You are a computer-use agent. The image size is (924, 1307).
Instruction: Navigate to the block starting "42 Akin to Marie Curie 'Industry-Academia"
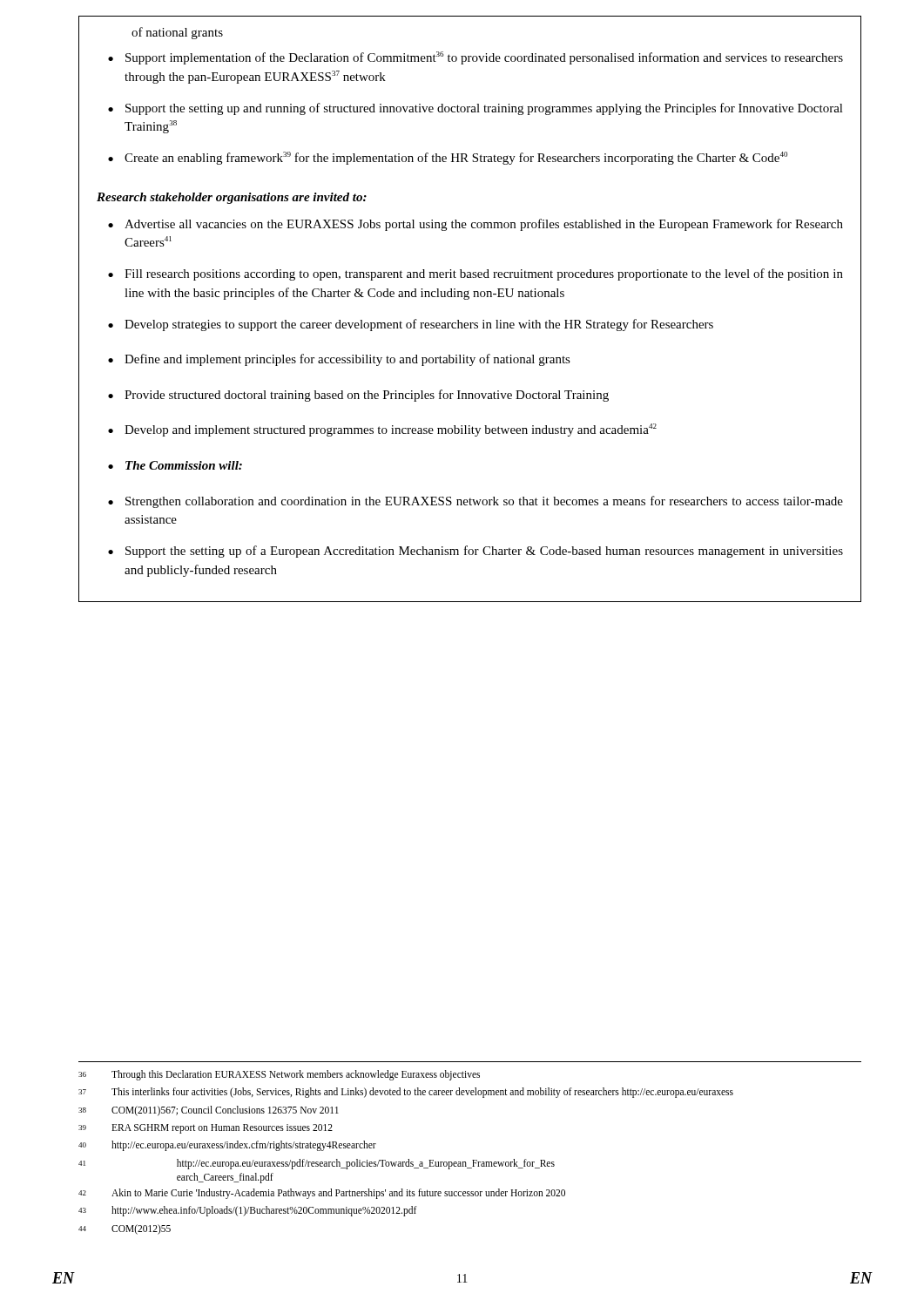coord(470,1194)
